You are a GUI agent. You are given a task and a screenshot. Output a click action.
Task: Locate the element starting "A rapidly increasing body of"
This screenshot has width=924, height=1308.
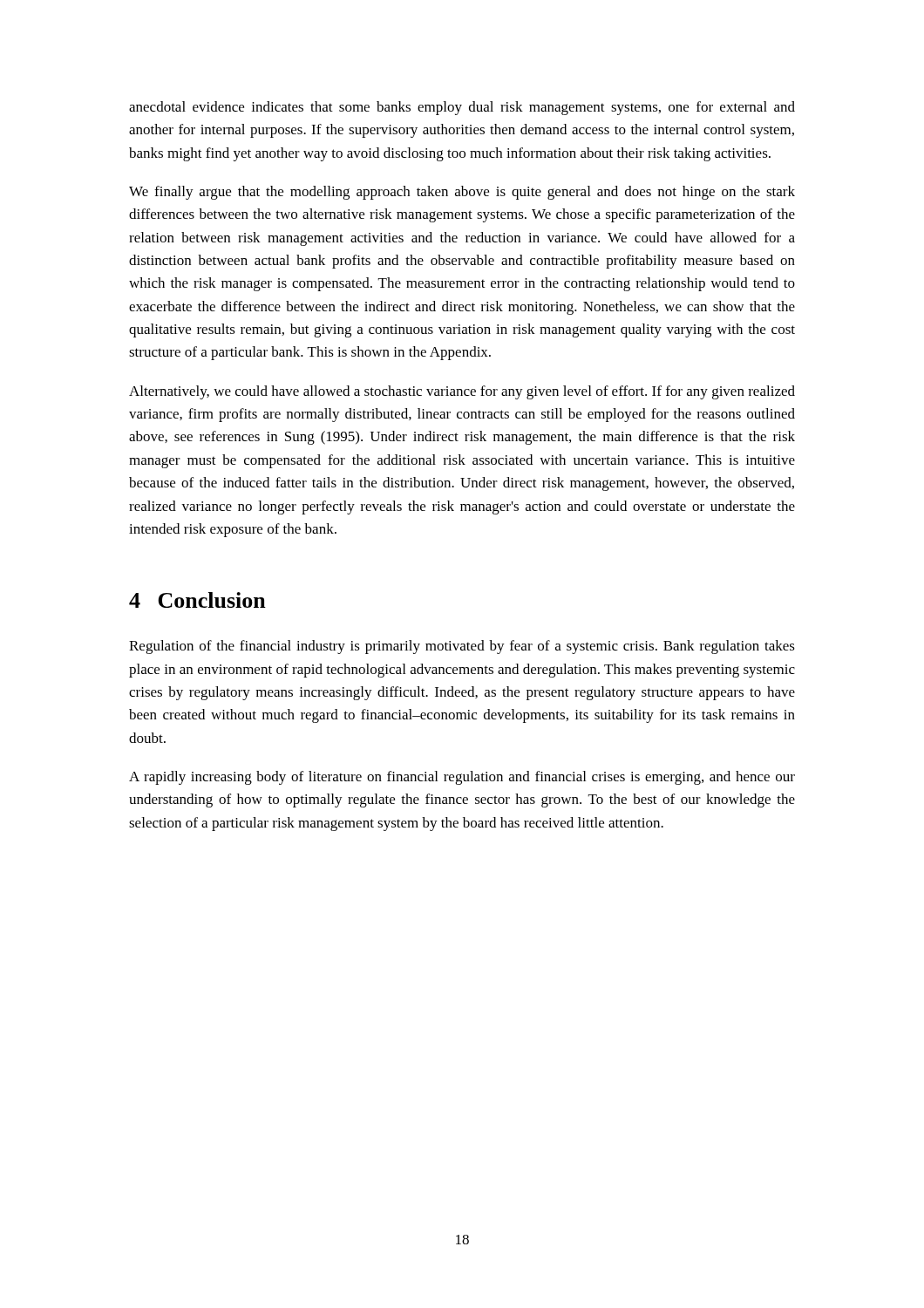462,799
